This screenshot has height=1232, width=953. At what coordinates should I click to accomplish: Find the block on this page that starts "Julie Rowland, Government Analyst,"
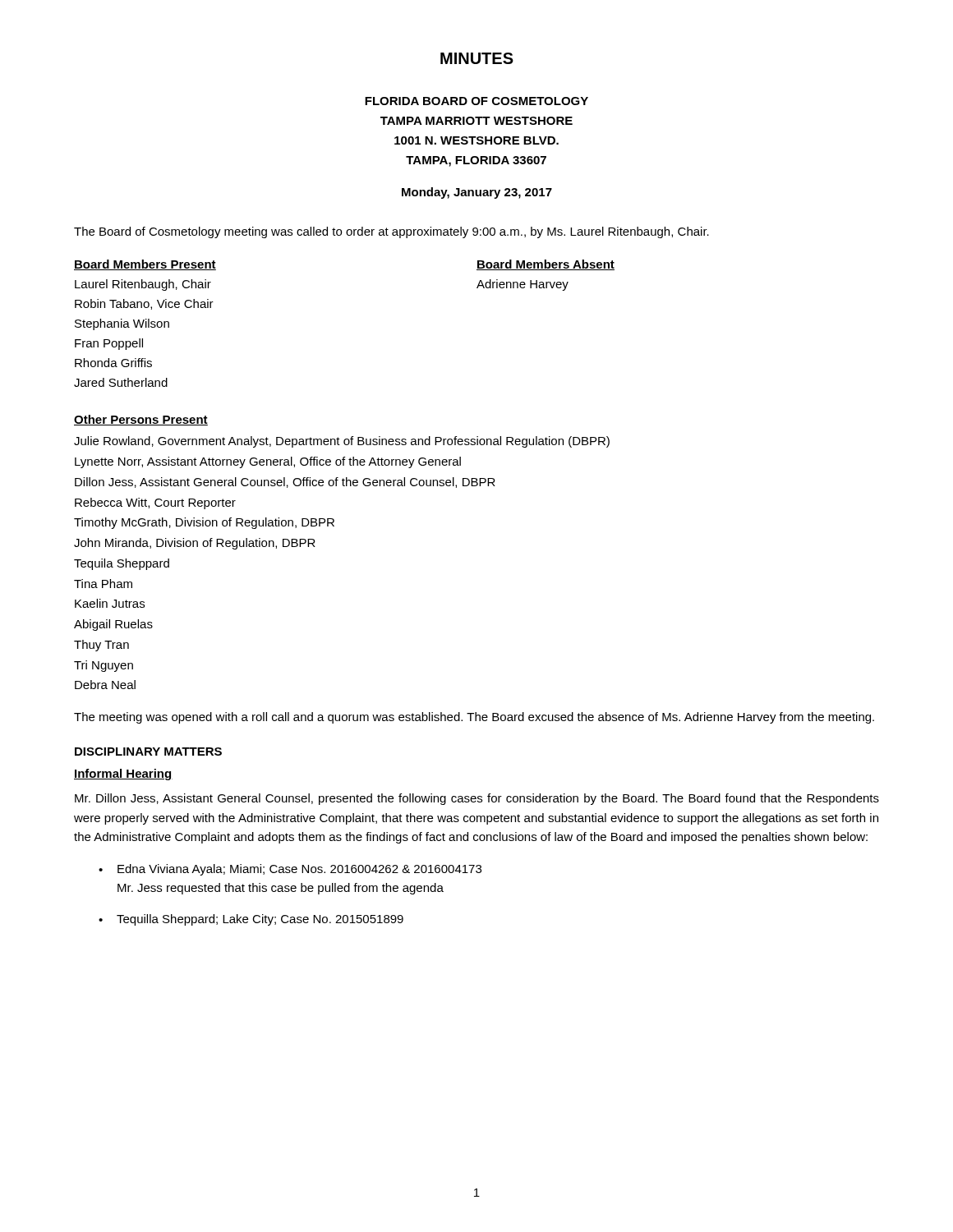click(x=342, y=442)
